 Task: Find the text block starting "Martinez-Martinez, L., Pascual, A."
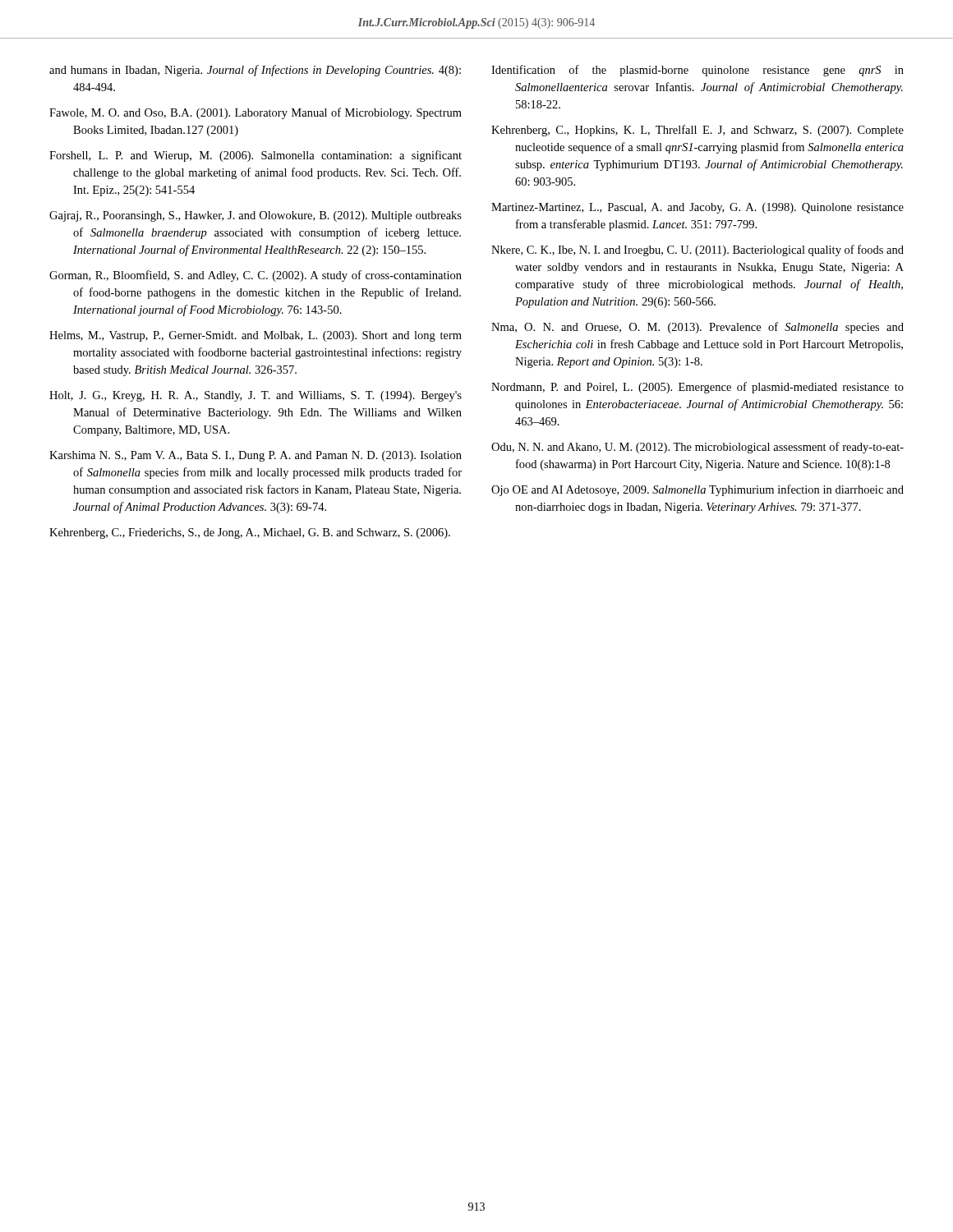(698, 216)
